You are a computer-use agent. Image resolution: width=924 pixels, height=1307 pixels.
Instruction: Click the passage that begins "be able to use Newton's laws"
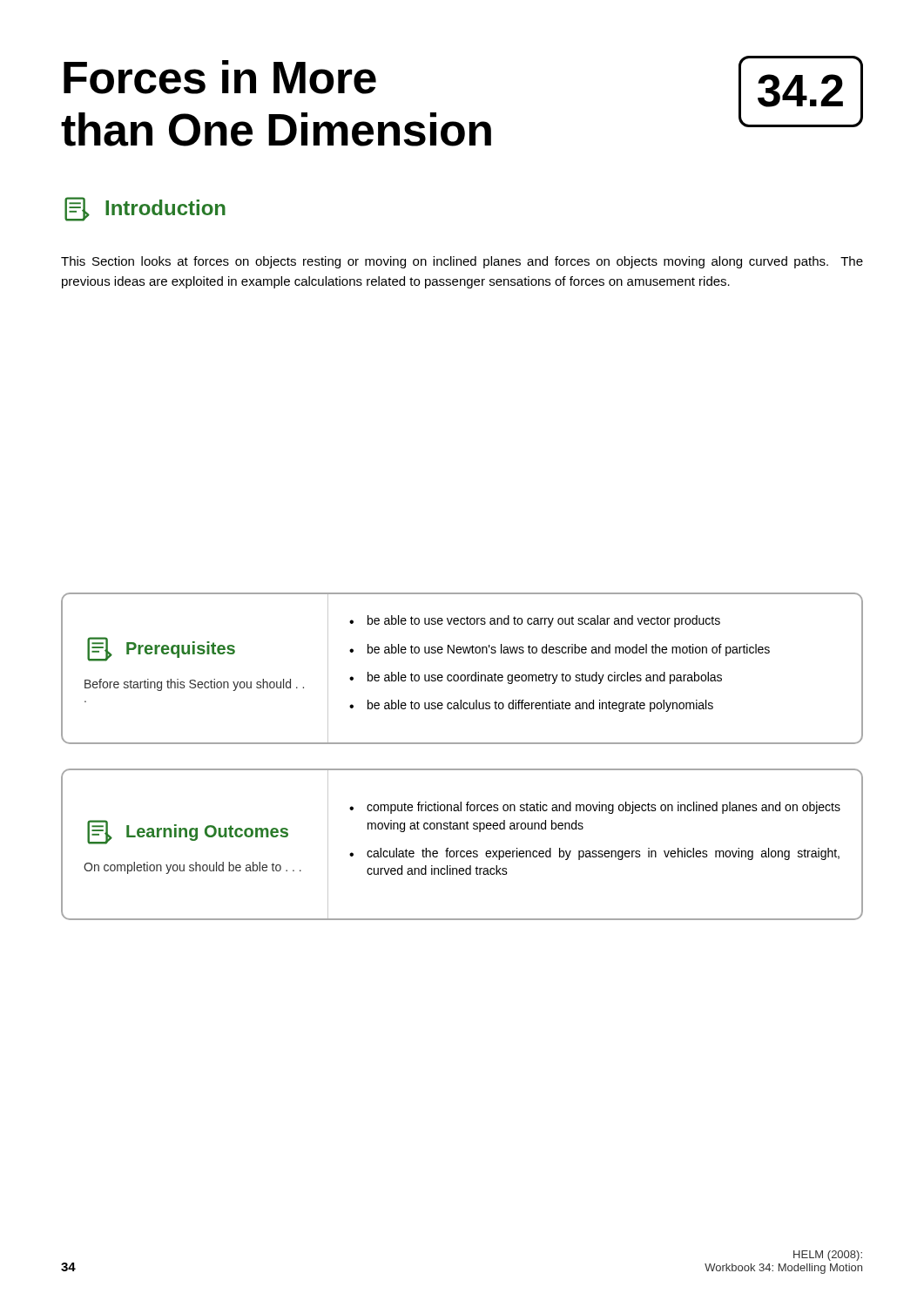point(568,649)
